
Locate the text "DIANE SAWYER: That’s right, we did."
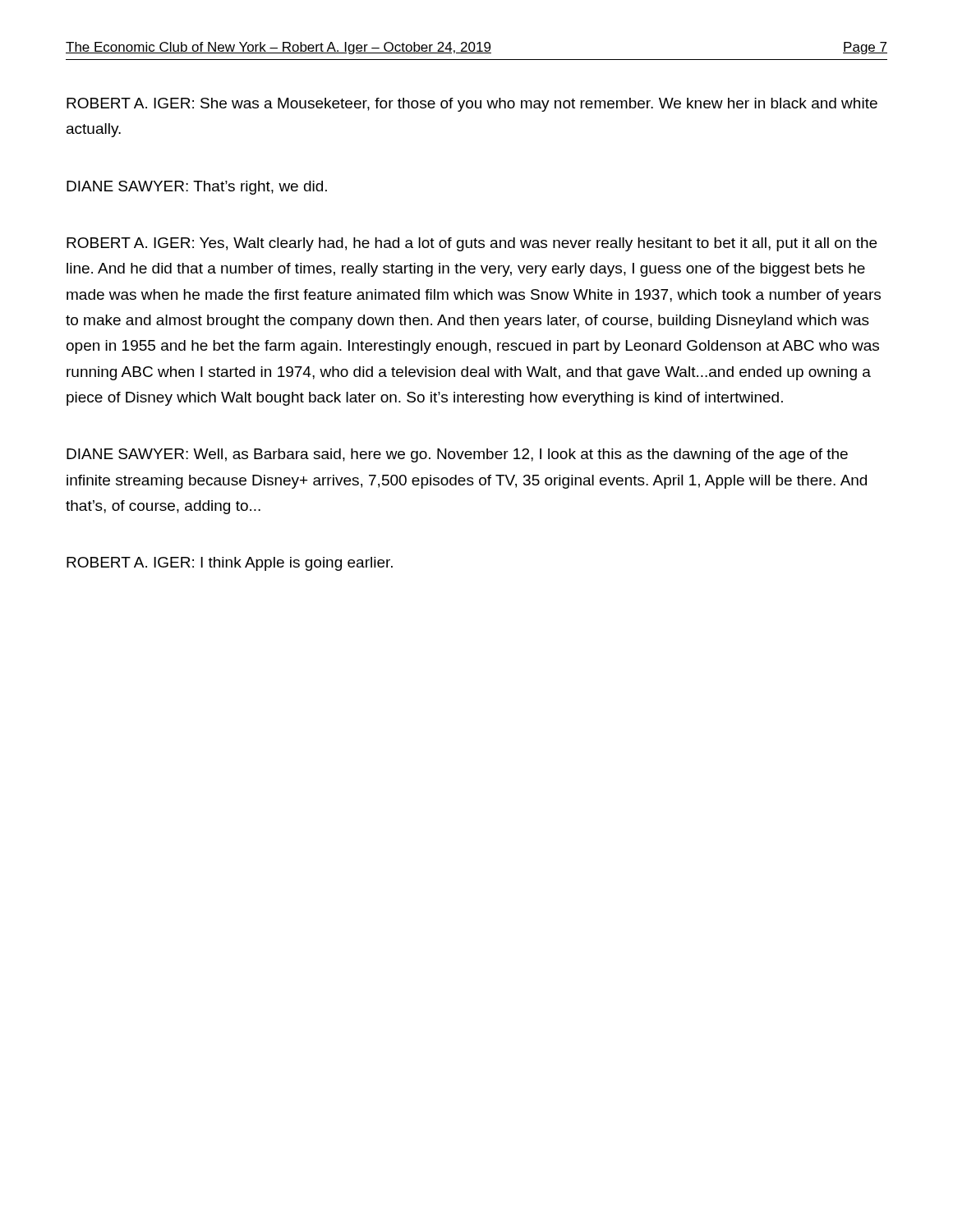coord(197,186)
